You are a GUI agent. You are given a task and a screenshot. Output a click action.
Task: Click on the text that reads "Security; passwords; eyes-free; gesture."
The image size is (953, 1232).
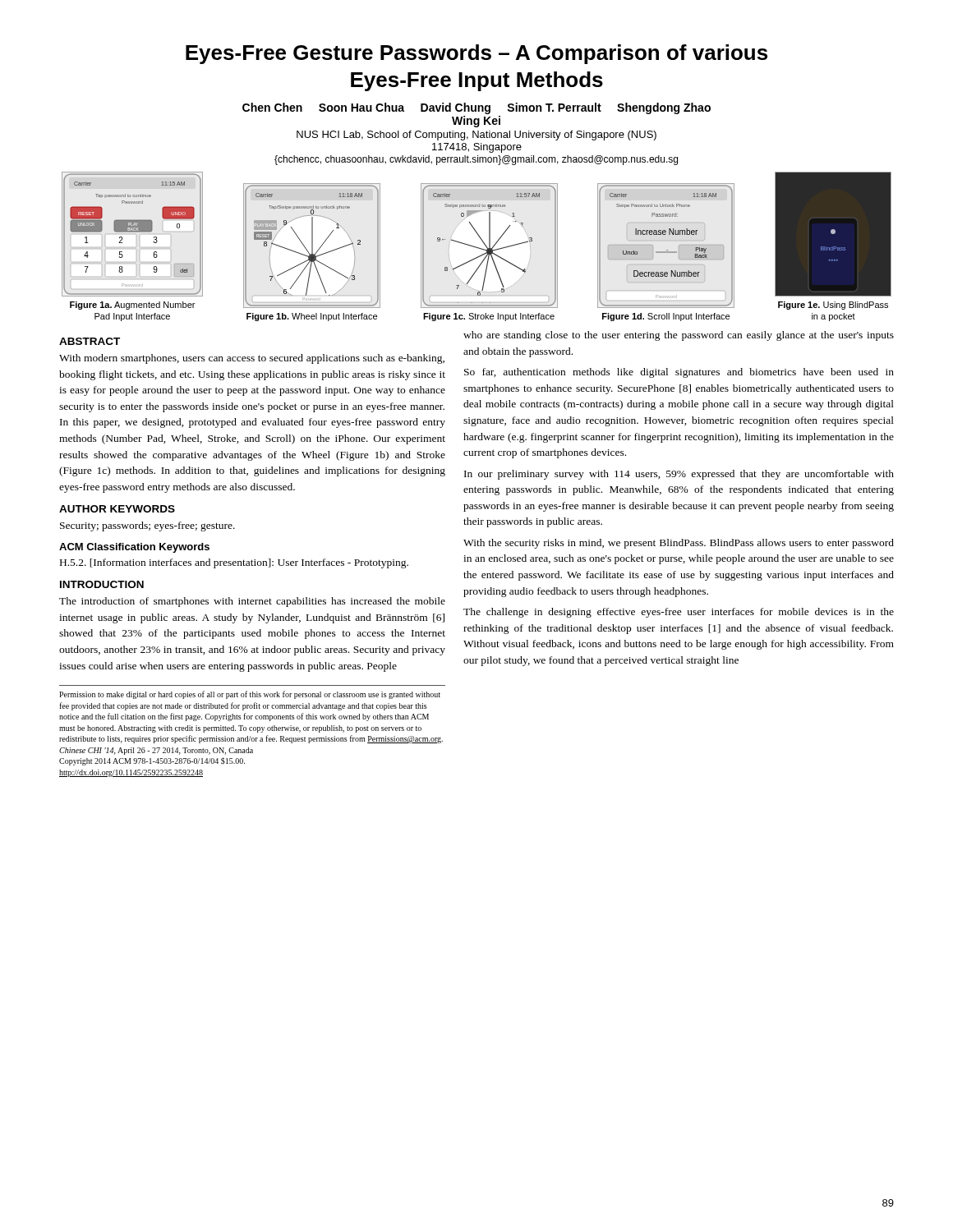[x=147, y=525]
